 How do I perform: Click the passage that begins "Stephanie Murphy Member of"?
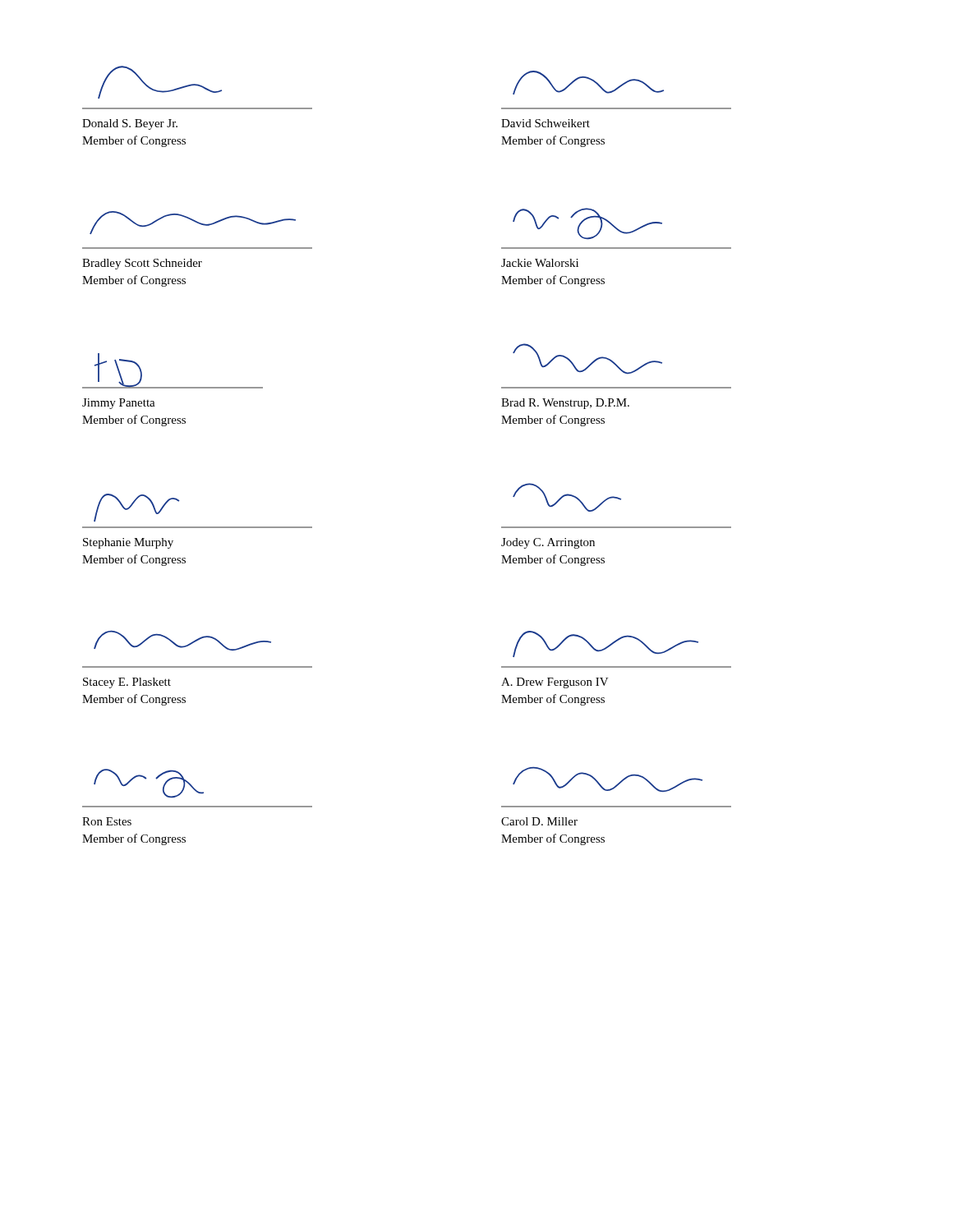[267, 518]
